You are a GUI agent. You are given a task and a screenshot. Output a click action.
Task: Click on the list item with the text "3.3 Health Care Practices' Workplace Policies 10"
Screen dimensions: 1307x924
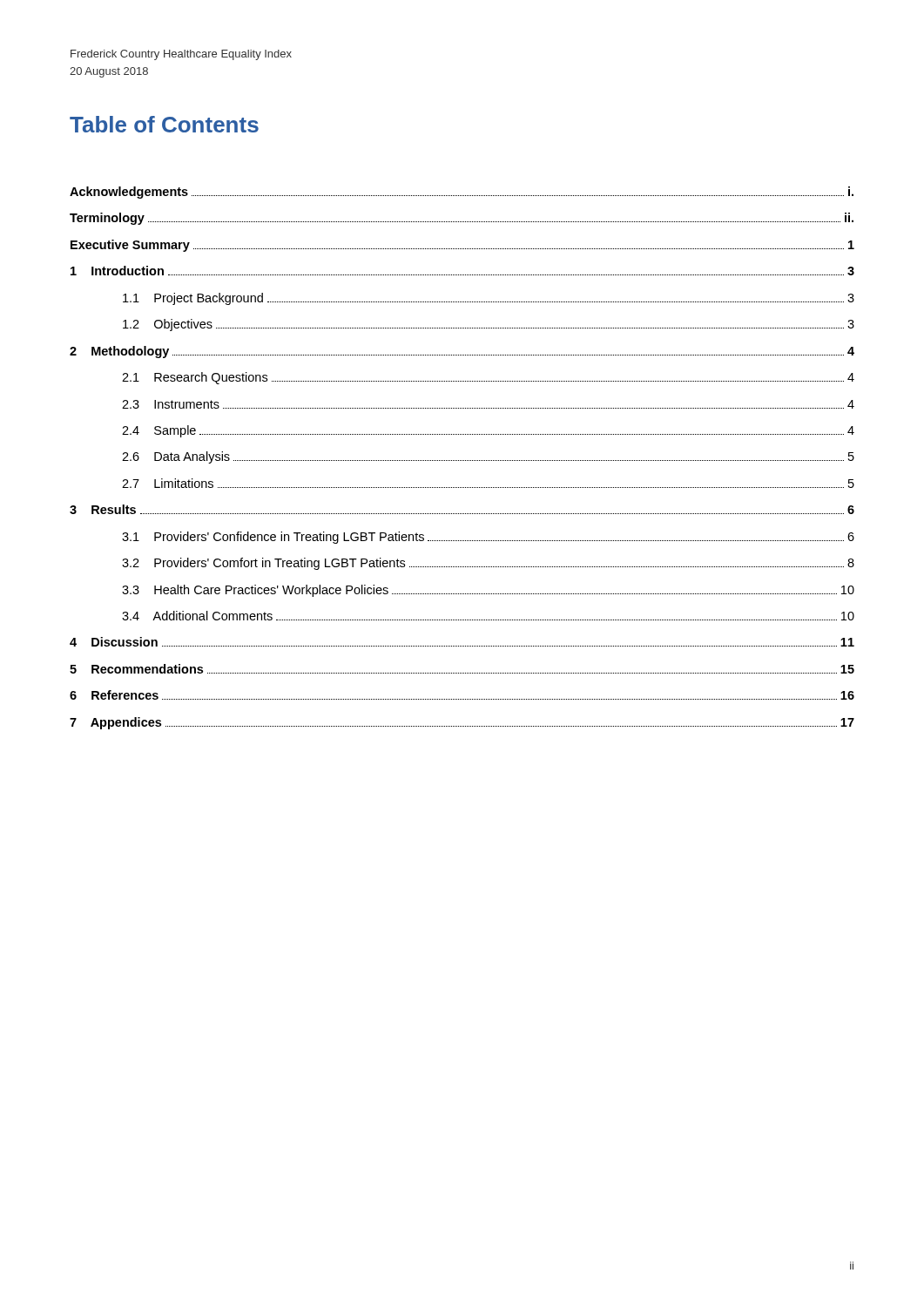(488, 590)
